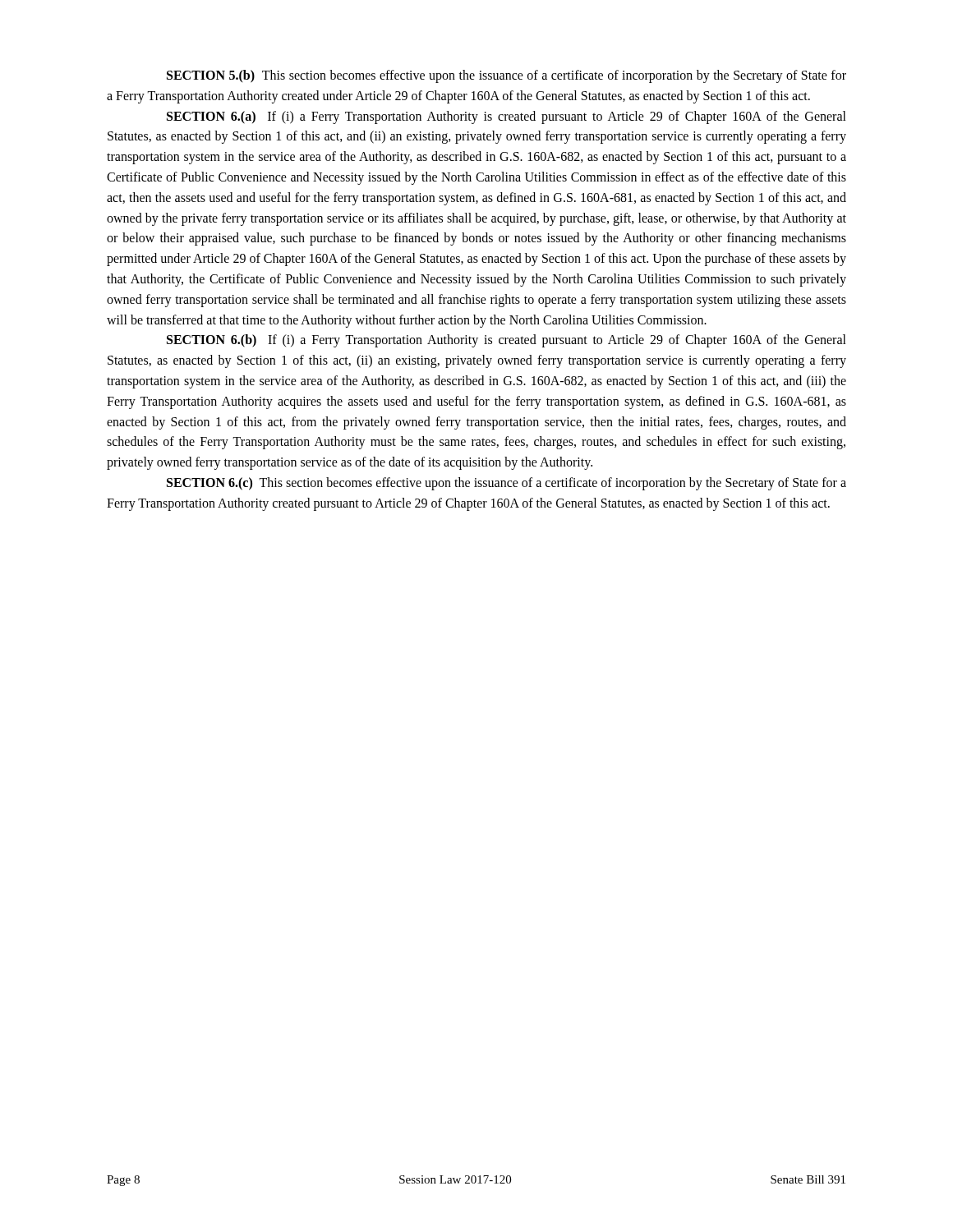Click the passage that begins "SECTION 6.(c) This section"

[x=476, y=493]
